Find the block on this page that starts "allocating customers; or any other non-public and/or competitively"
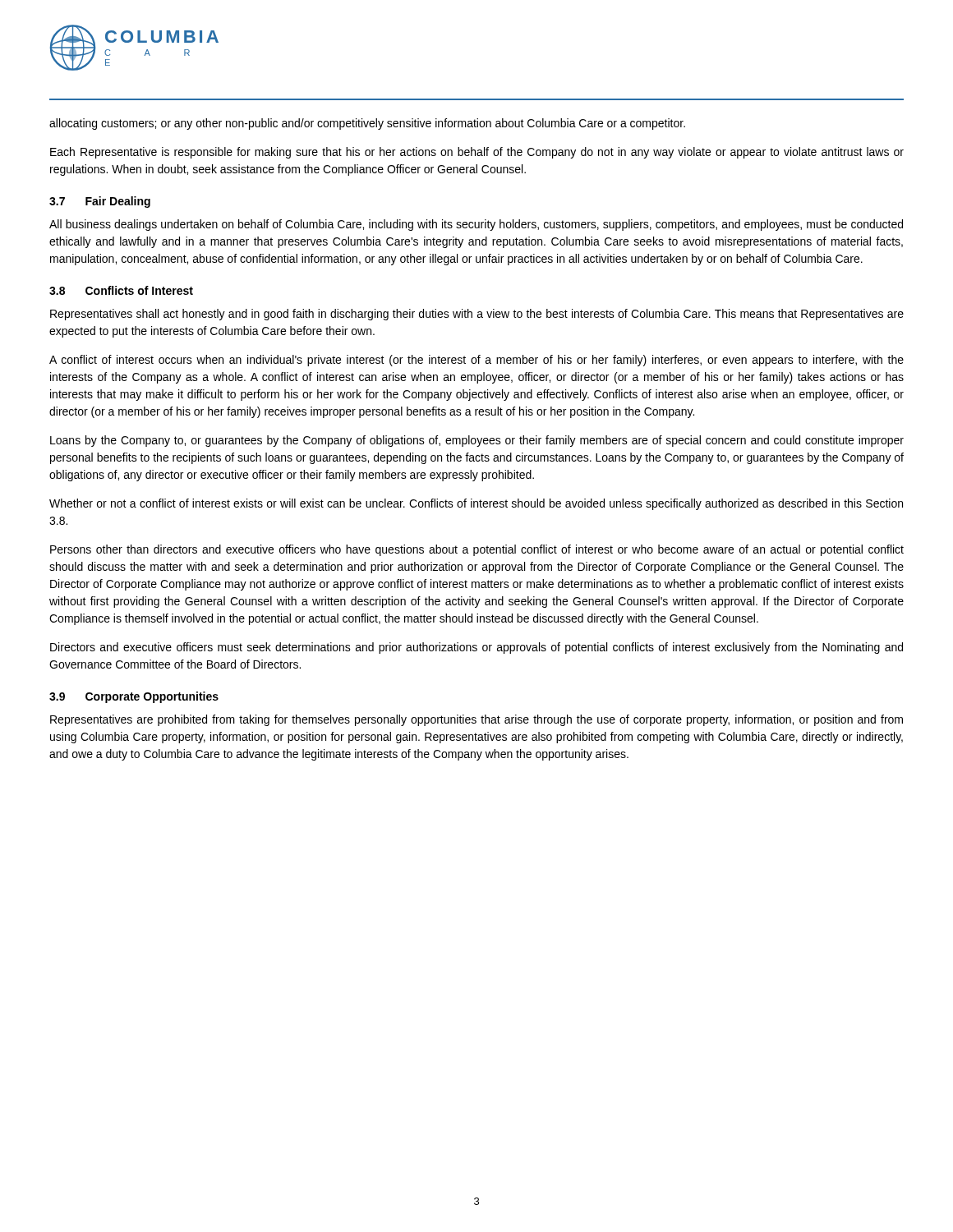953x1232 pixels. pyautogui.click(x=476, y=124)
